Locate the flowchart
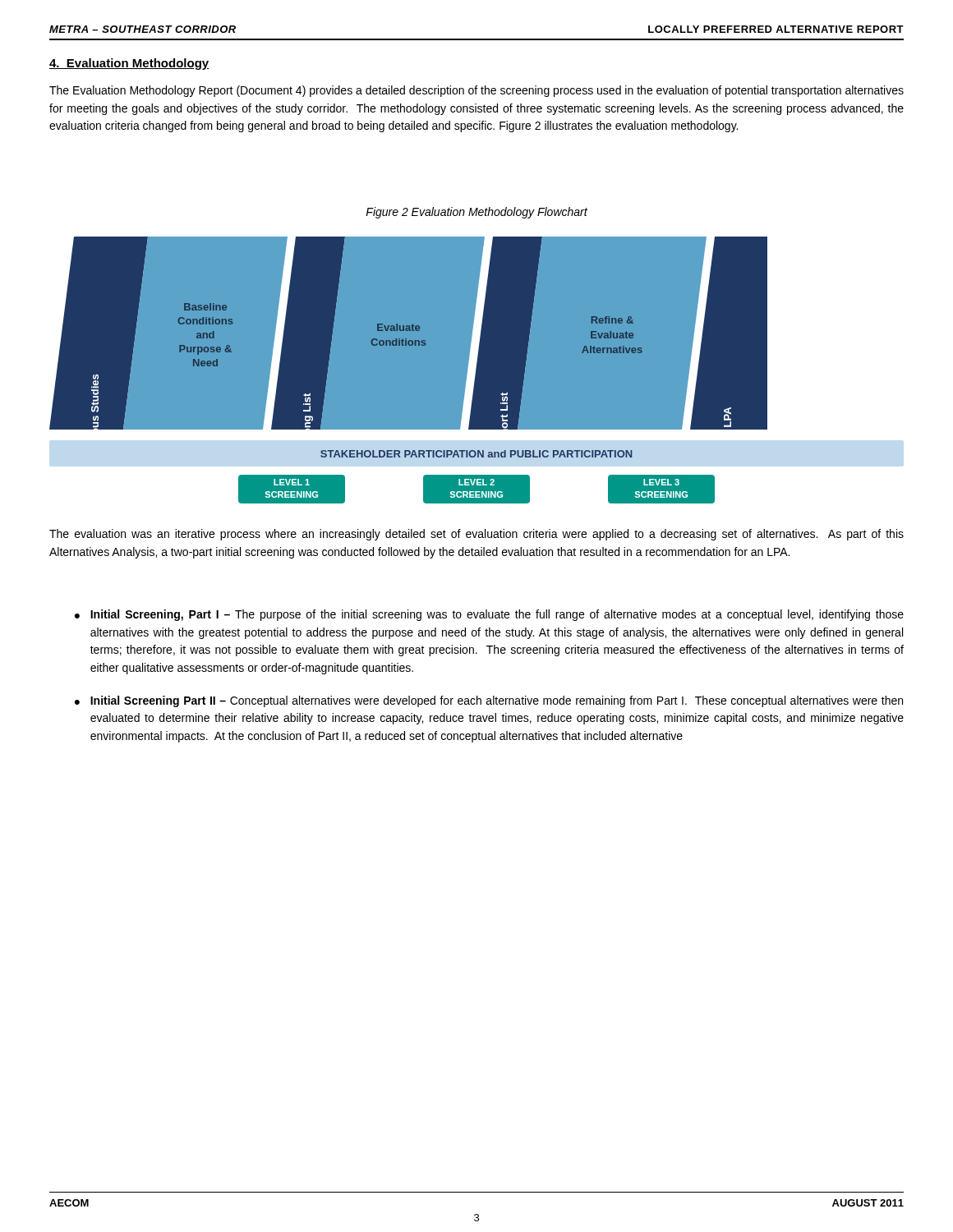 tap(476, 368)
